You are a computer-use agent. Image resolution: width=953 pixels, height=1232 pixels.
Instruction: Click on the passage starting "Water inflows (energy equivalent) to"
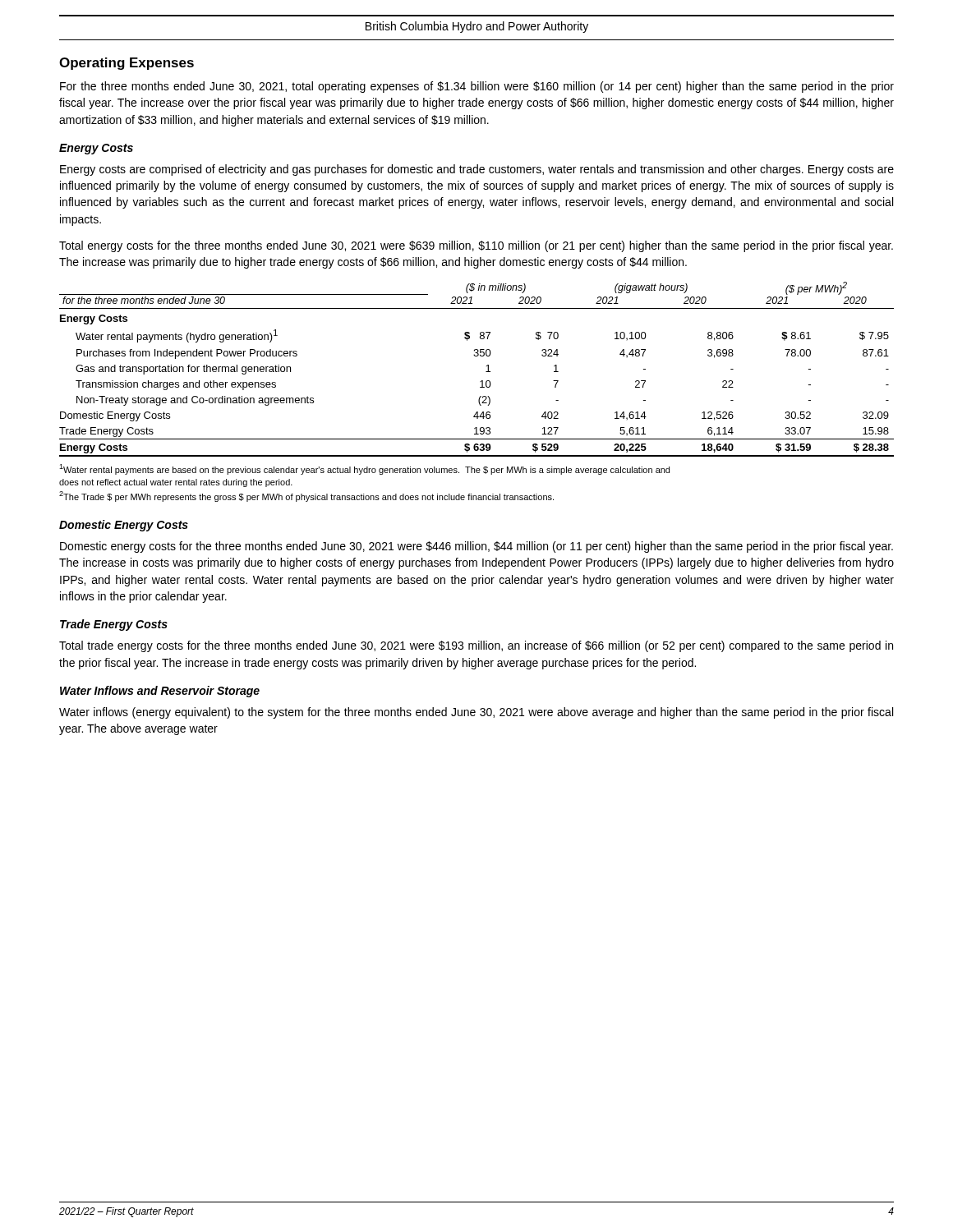coord(476,720)
